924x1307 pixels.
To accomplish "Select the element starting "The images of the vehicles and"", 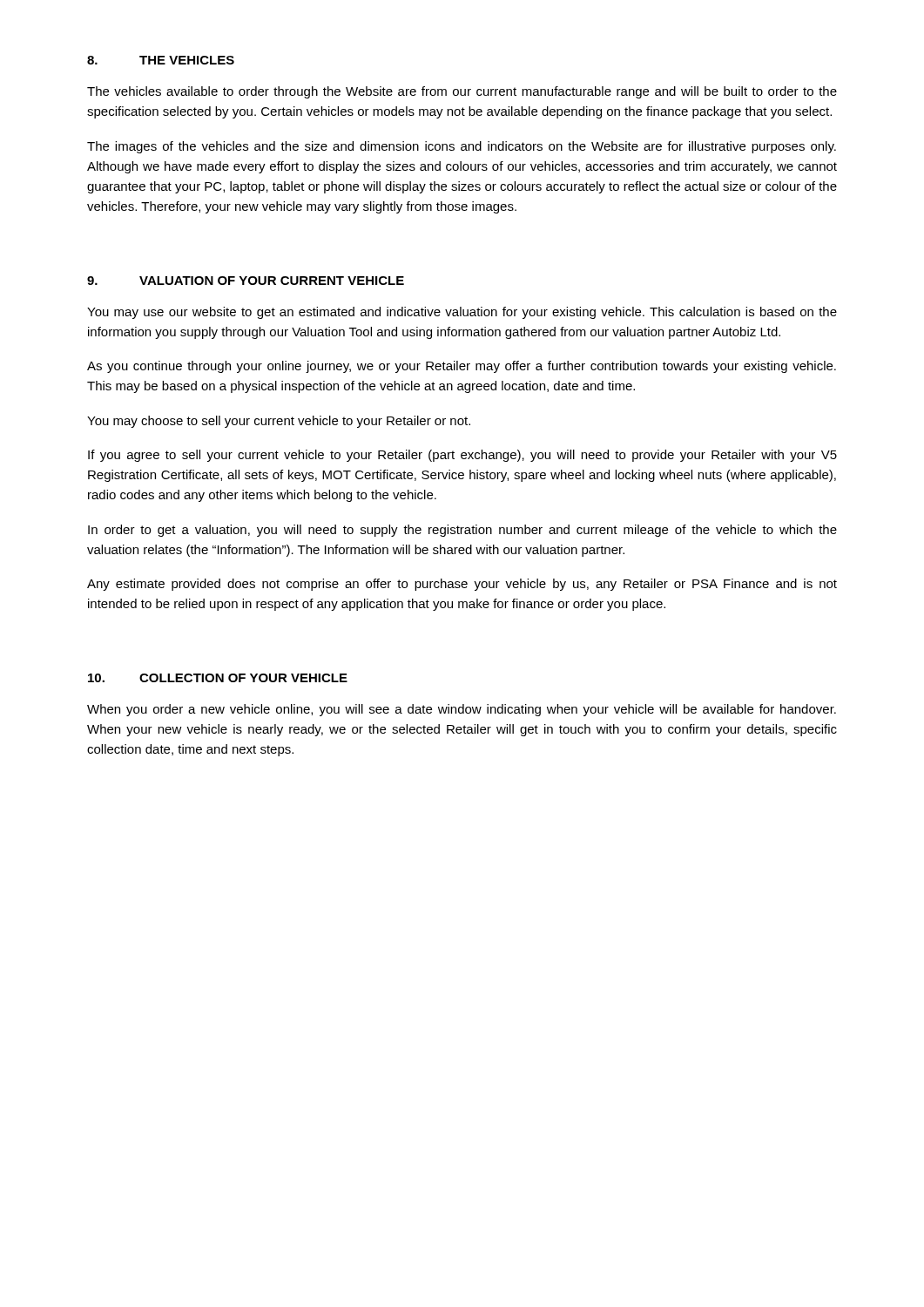I will pyautogui.click(x=462, y=176).
